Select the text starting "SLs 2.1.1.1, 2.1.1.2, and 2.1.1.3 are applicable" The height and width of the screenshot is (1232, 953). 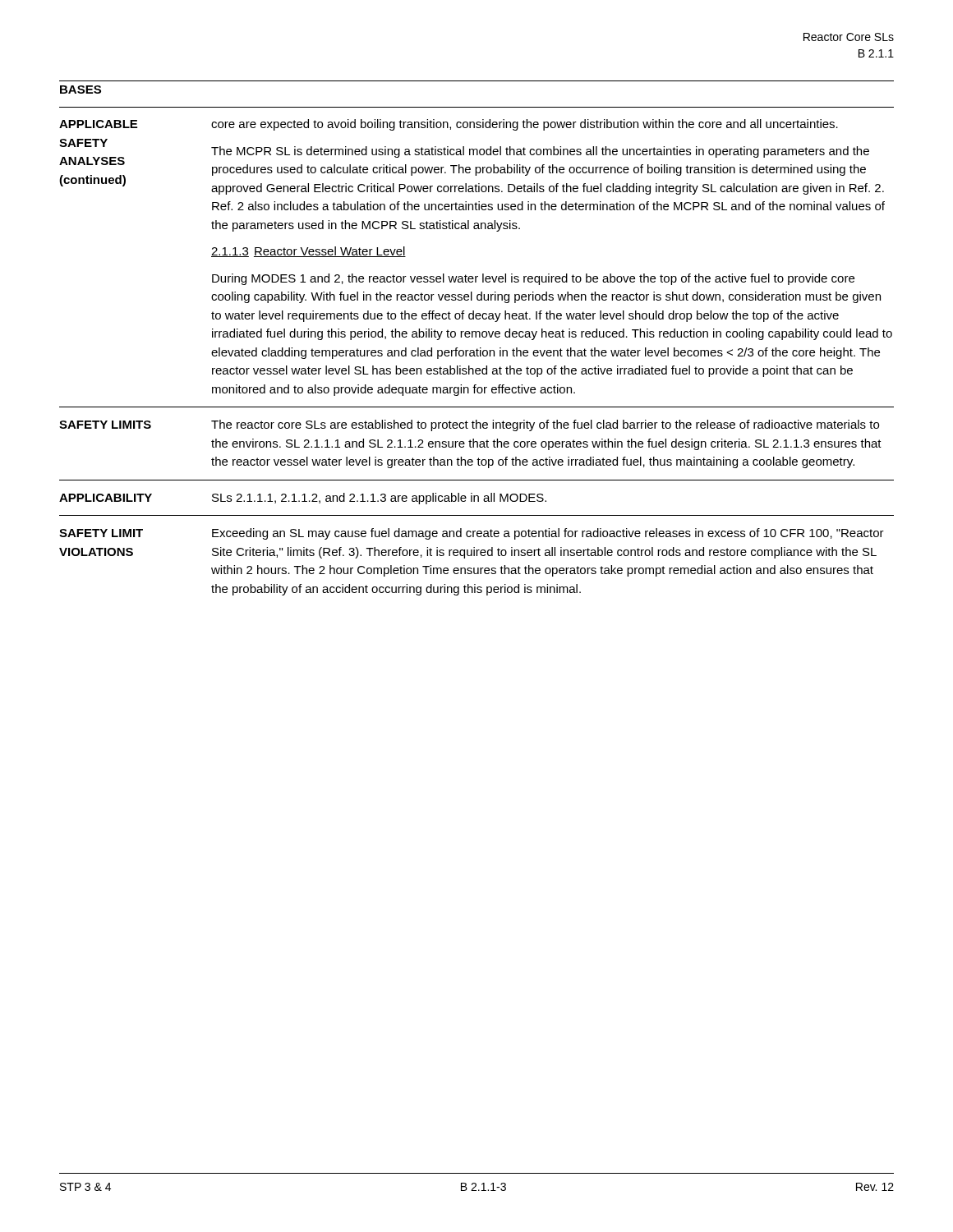click(x=379, y=497)
